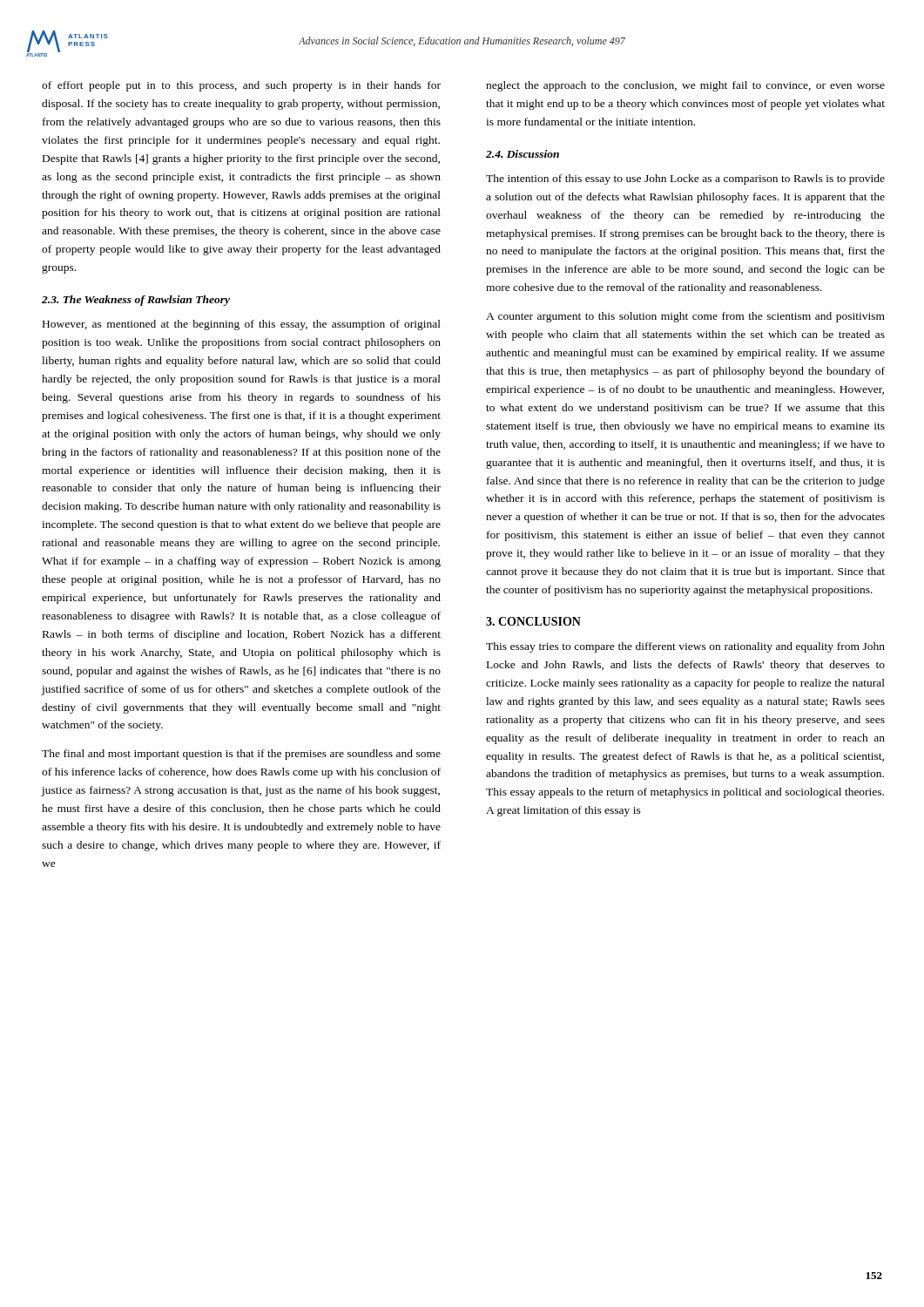Find the text block containing "The intention of this essay to"
The height and width of the screenshot is (1307, 924).
[x=685, y=233]
